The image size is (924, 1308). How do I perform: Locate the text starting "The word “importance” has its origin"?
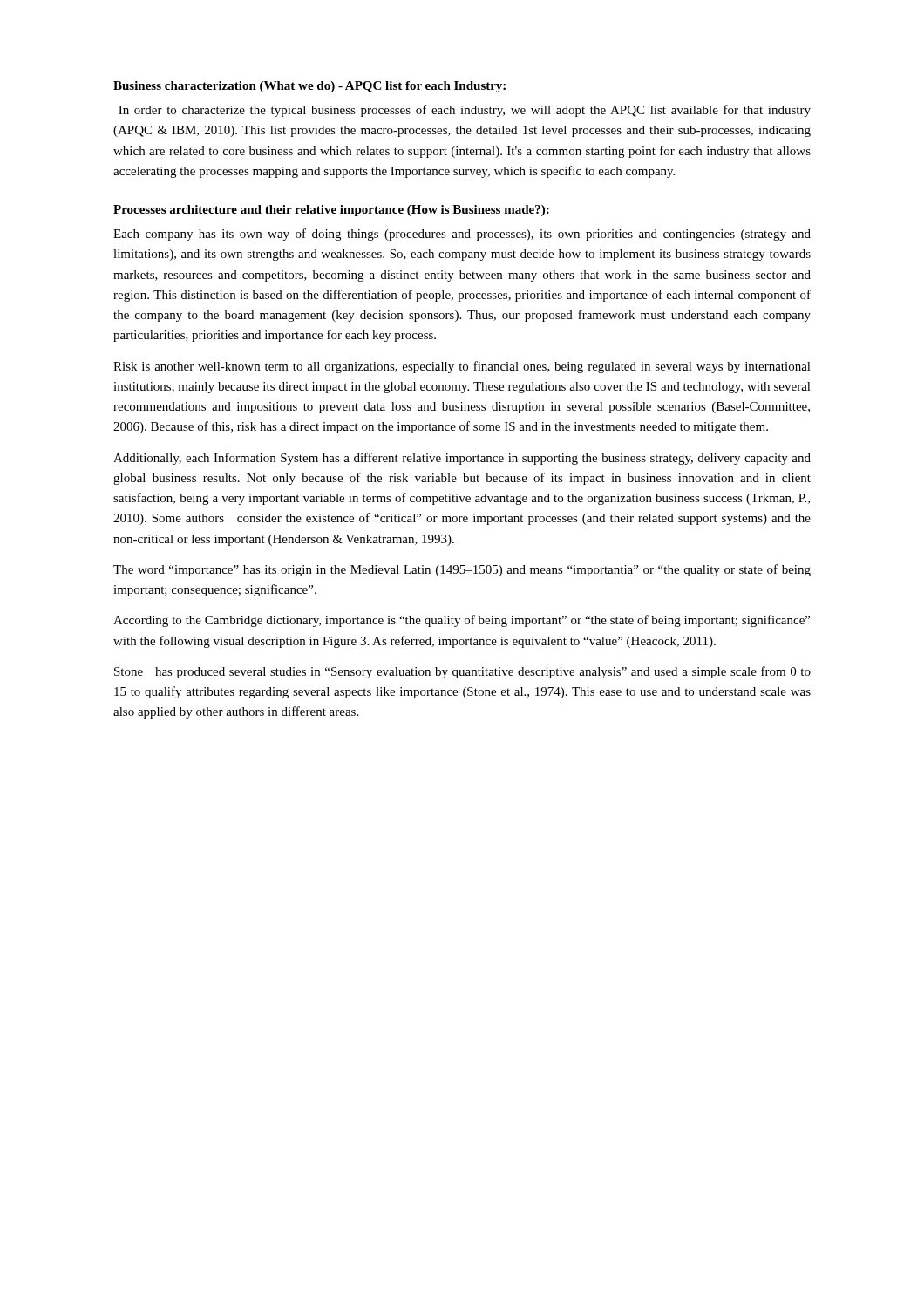pyautogui.click(x=462, y=579)
